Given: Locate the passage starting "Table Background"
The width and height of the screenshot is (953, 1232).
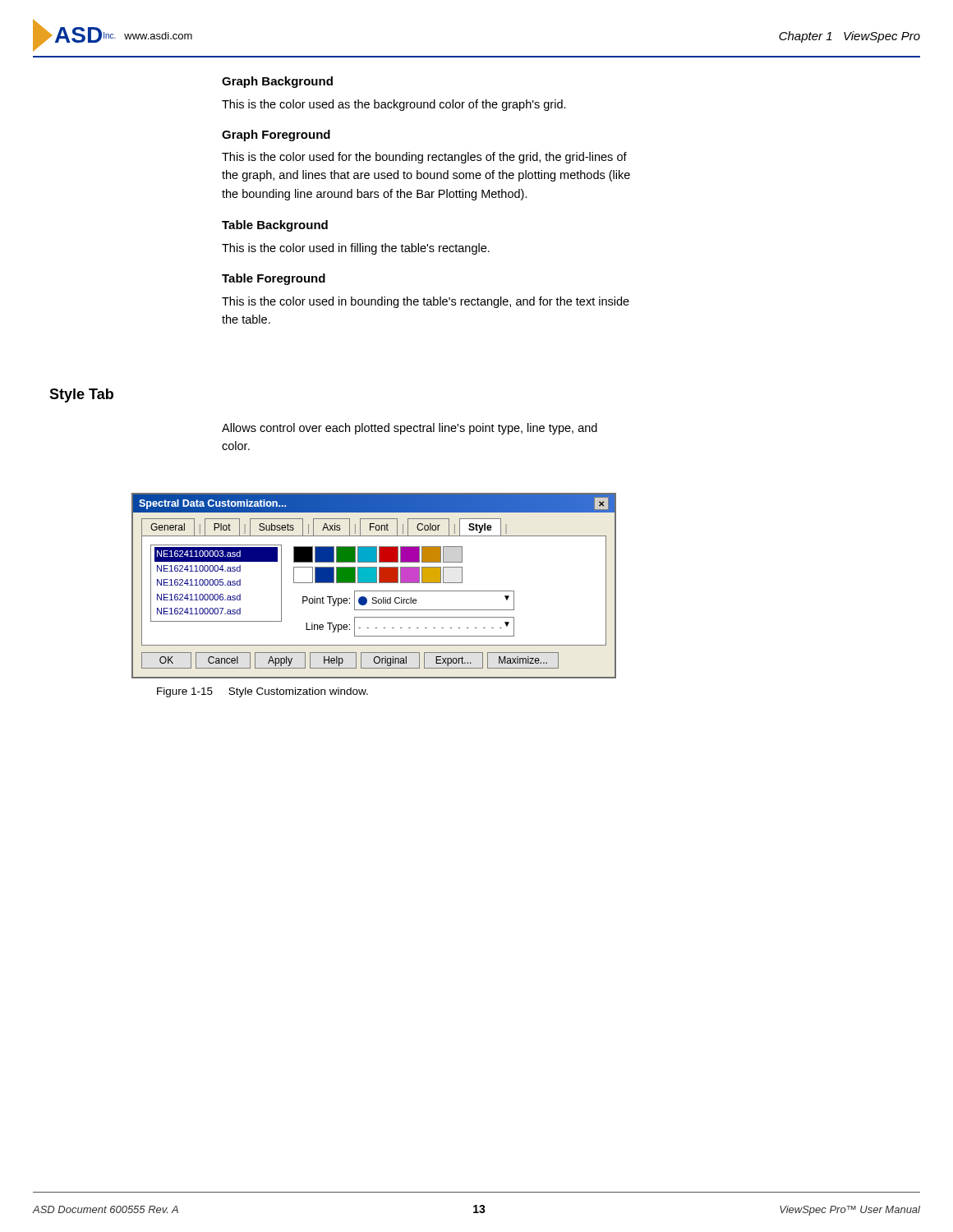Looking at the screenshot, I should pos(275,226).
